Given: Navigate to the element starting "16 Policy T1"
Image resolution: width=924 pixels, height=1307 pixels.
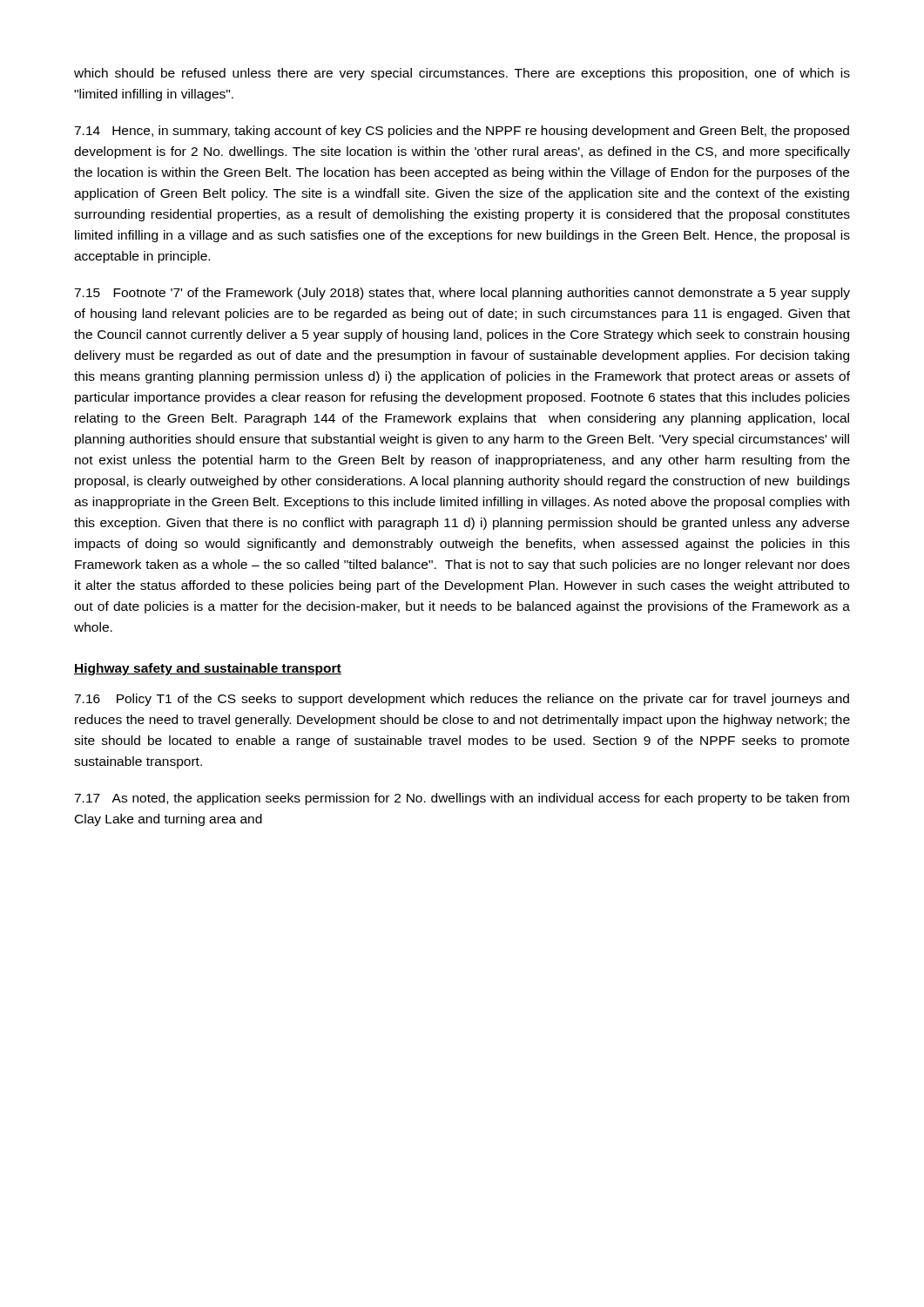Looking at the screenshot, I should pyautogui.click(x=462, y=730).
